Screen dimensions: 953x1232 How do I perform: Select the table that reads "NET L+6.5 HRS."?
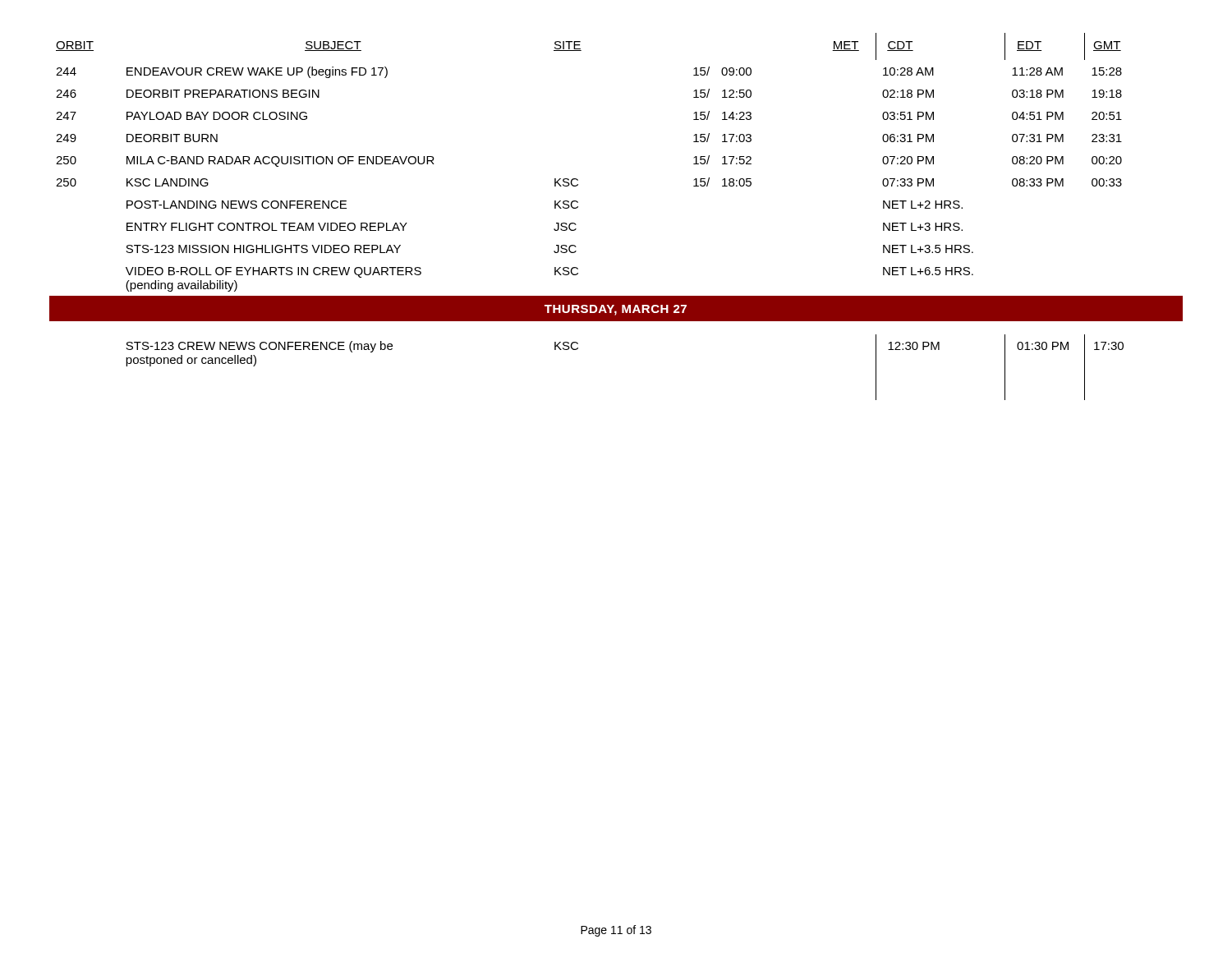coord(616,237)
